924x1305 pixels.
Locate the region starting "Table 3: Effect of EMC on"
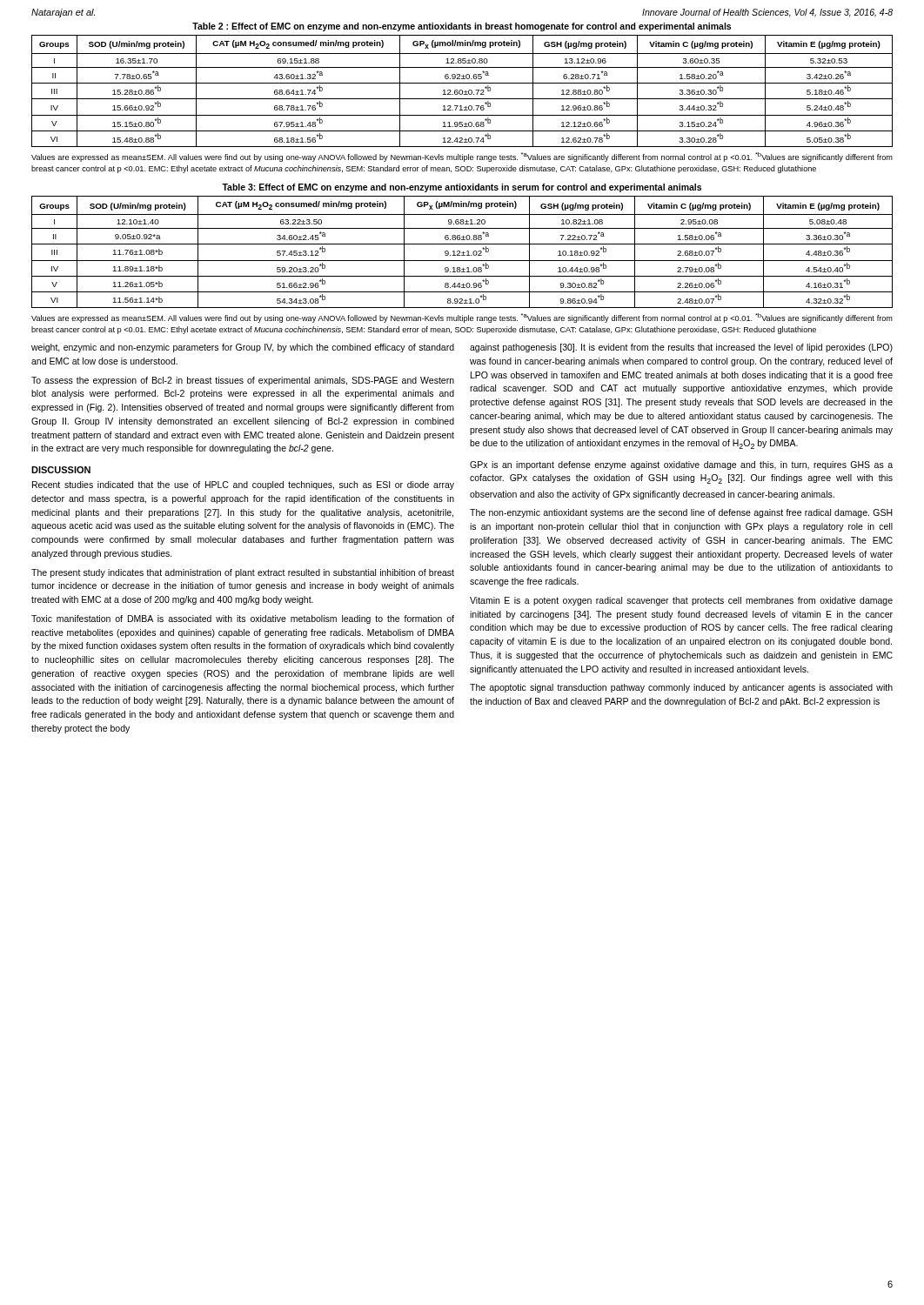(x=462, y=187)
